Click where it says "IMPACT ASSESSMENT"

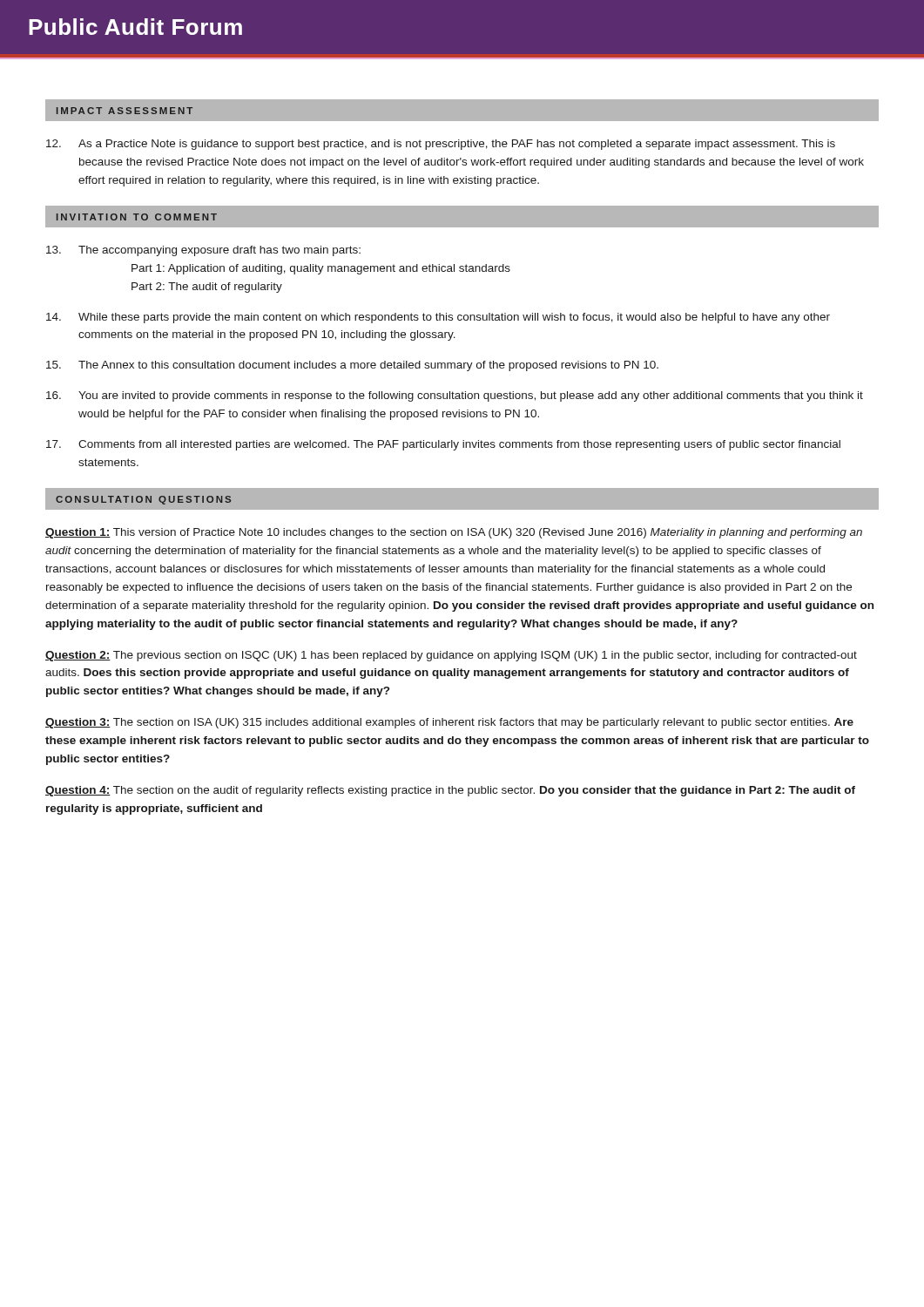(x=125, y=111)
